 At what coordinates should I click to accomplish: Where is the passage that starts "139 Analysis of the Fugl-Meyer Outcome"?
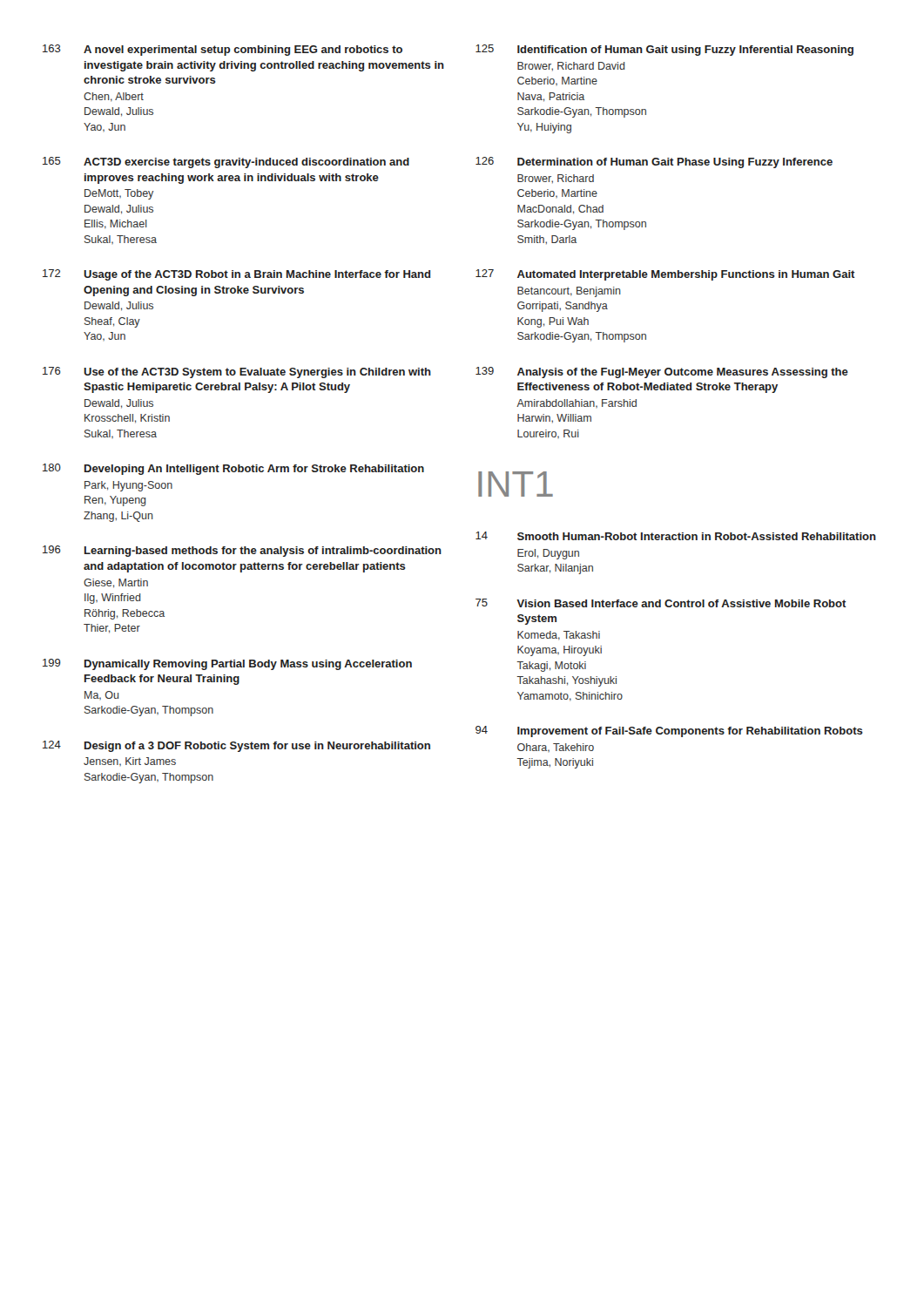(x=662, y=372)
